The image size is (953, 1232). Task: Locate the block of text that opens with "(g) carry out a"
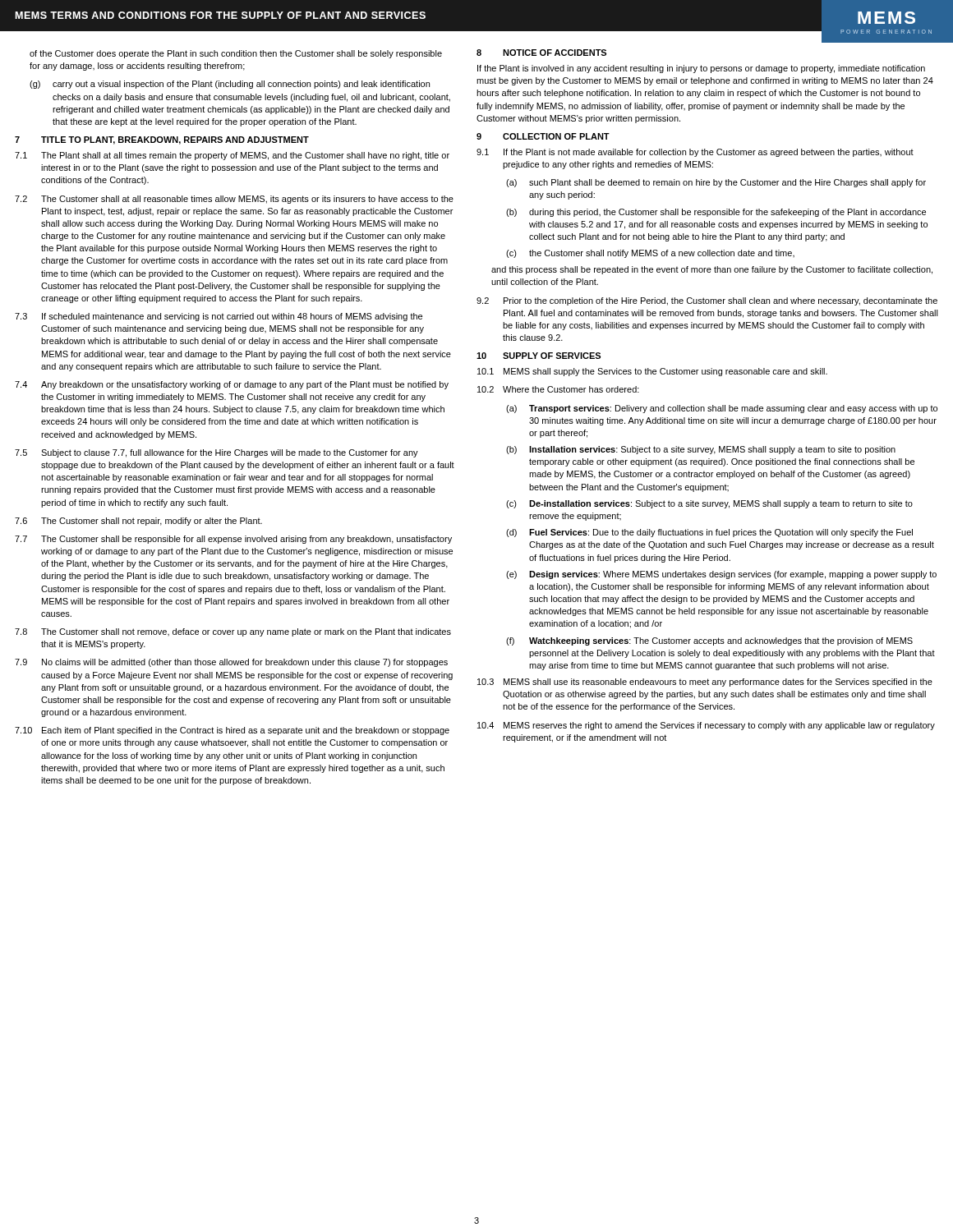click(242, 103)
